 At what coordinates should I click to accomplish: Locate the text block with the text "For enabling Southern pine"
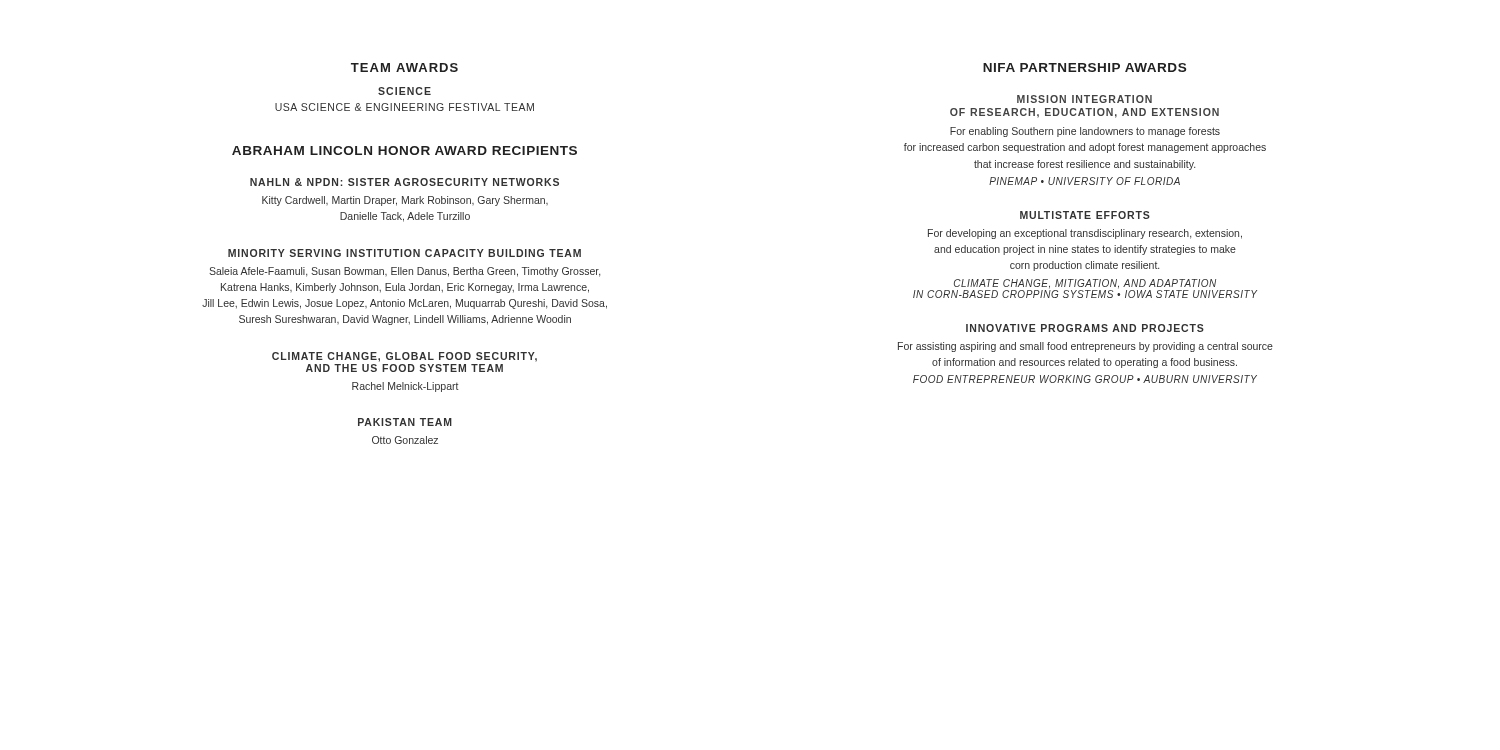pos(1085,147)
